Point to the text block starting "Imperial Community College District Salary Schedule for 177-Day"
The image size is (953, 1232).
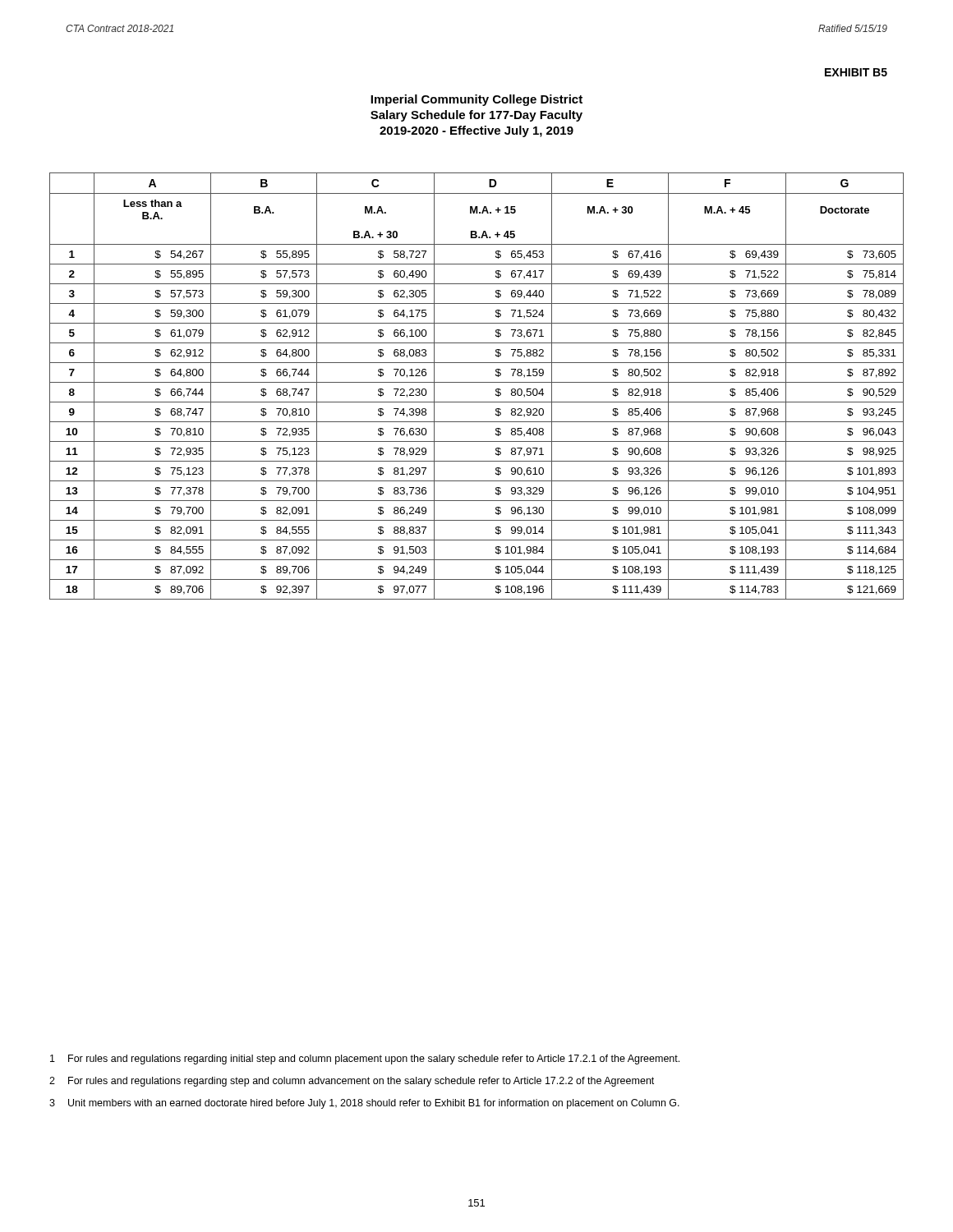[476, 115]
